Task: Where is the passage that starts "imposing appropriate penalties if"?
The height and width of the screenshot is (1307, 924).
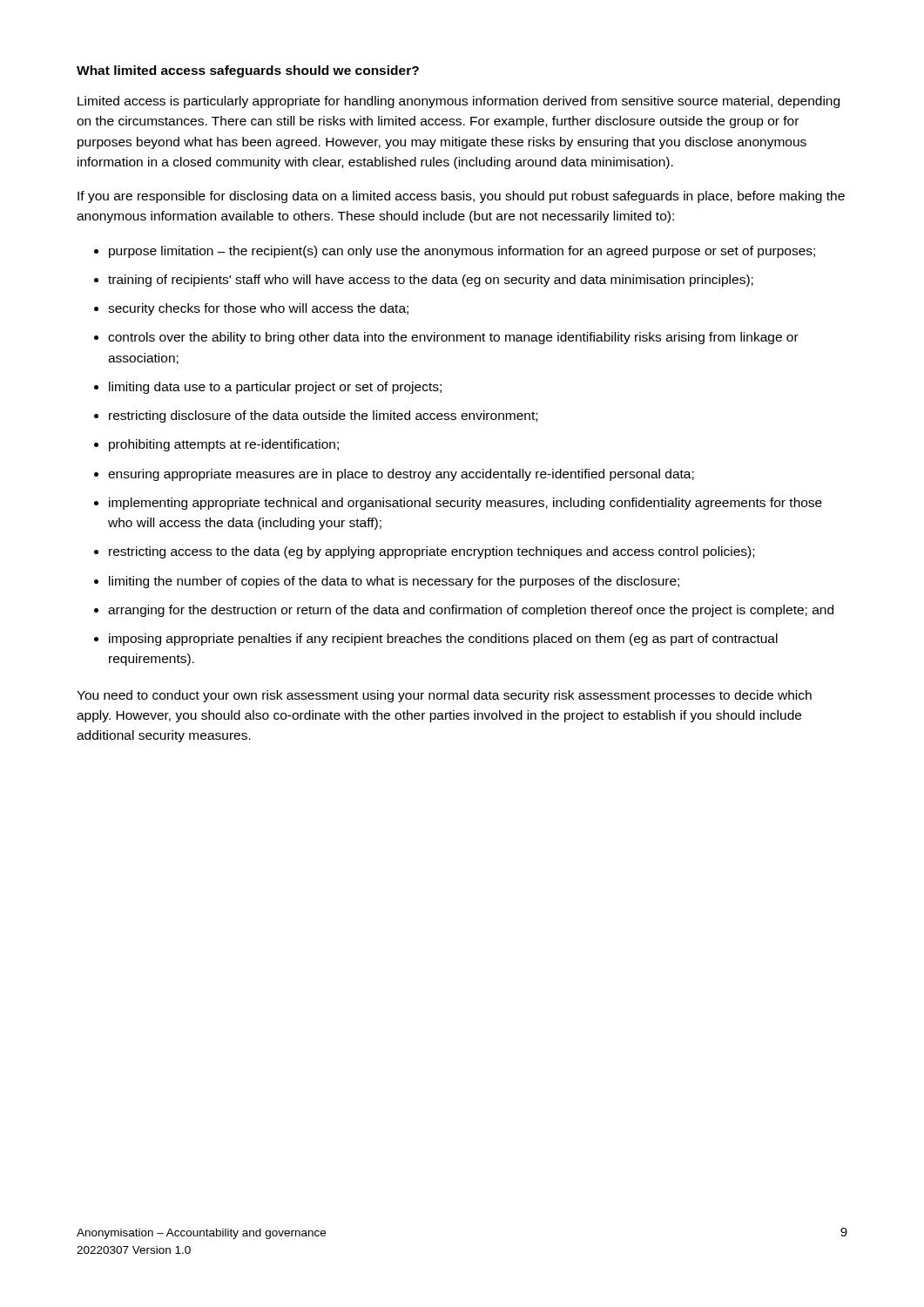Action: [462, 649]
